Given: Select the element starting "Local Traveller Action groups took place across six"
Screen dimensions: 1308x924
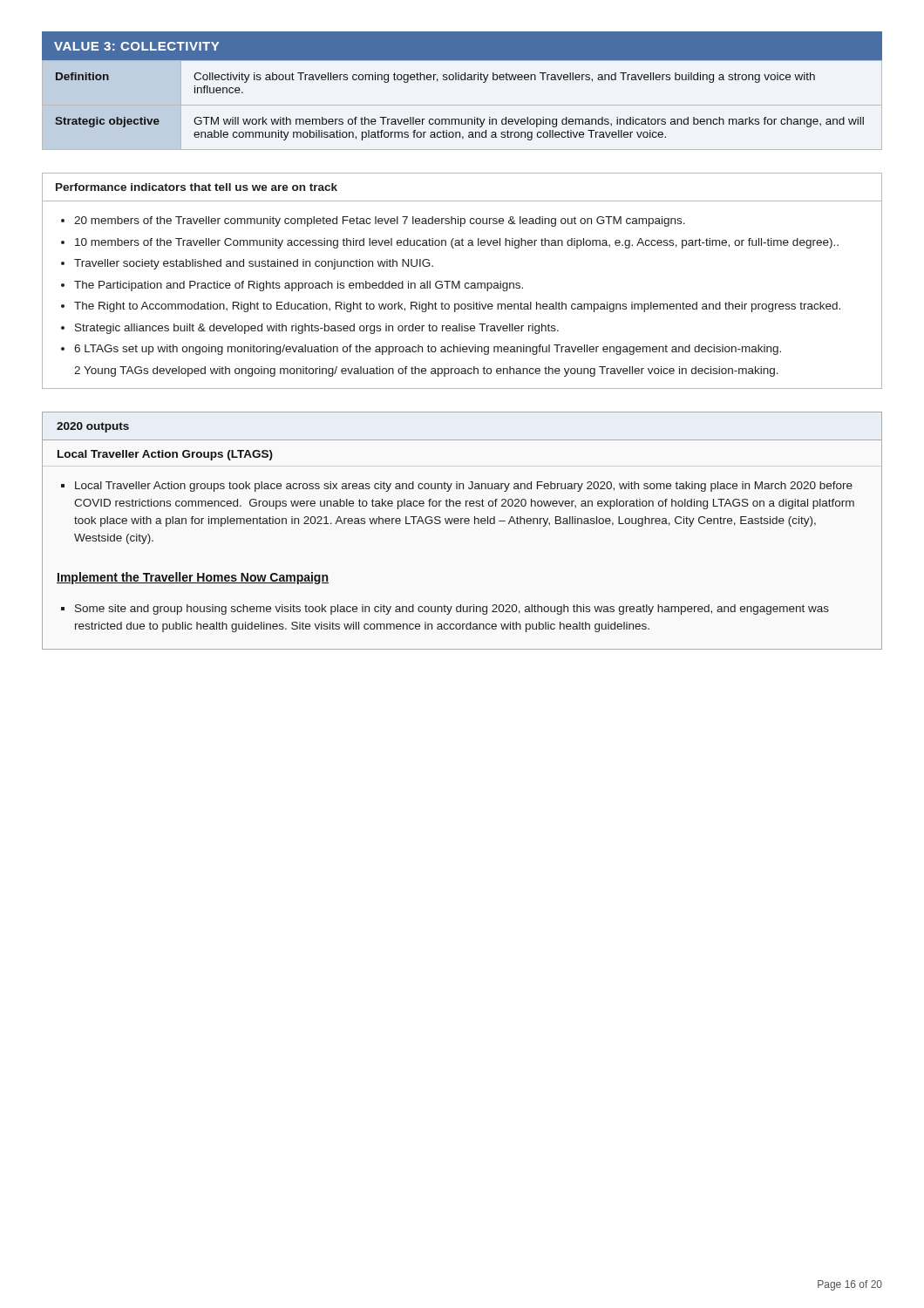Looking at the screenshot, I should [464, 511].
